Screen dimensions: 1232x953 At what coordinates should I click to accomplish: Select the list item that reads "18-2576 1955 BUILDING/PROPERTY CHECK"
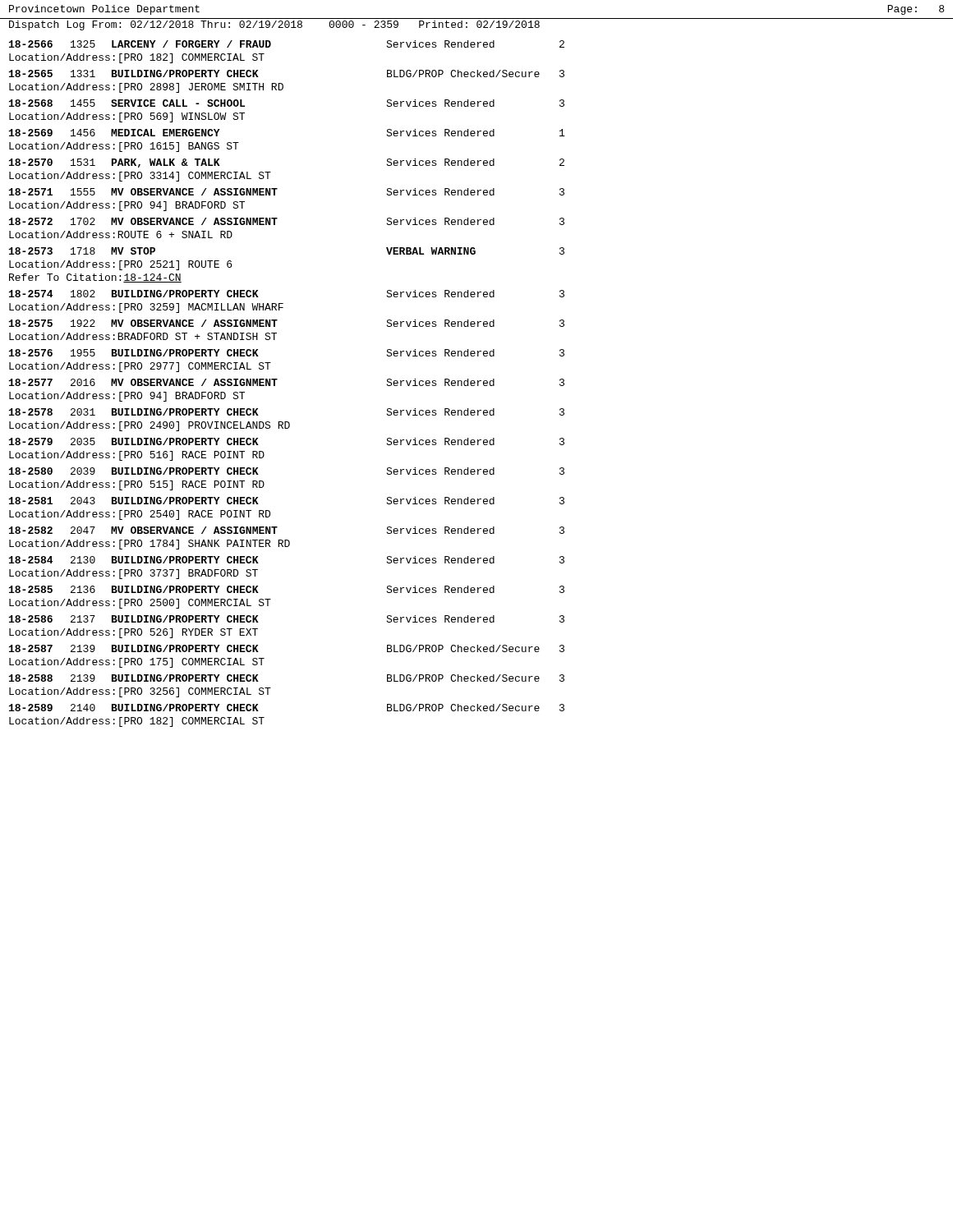point(476,360)
